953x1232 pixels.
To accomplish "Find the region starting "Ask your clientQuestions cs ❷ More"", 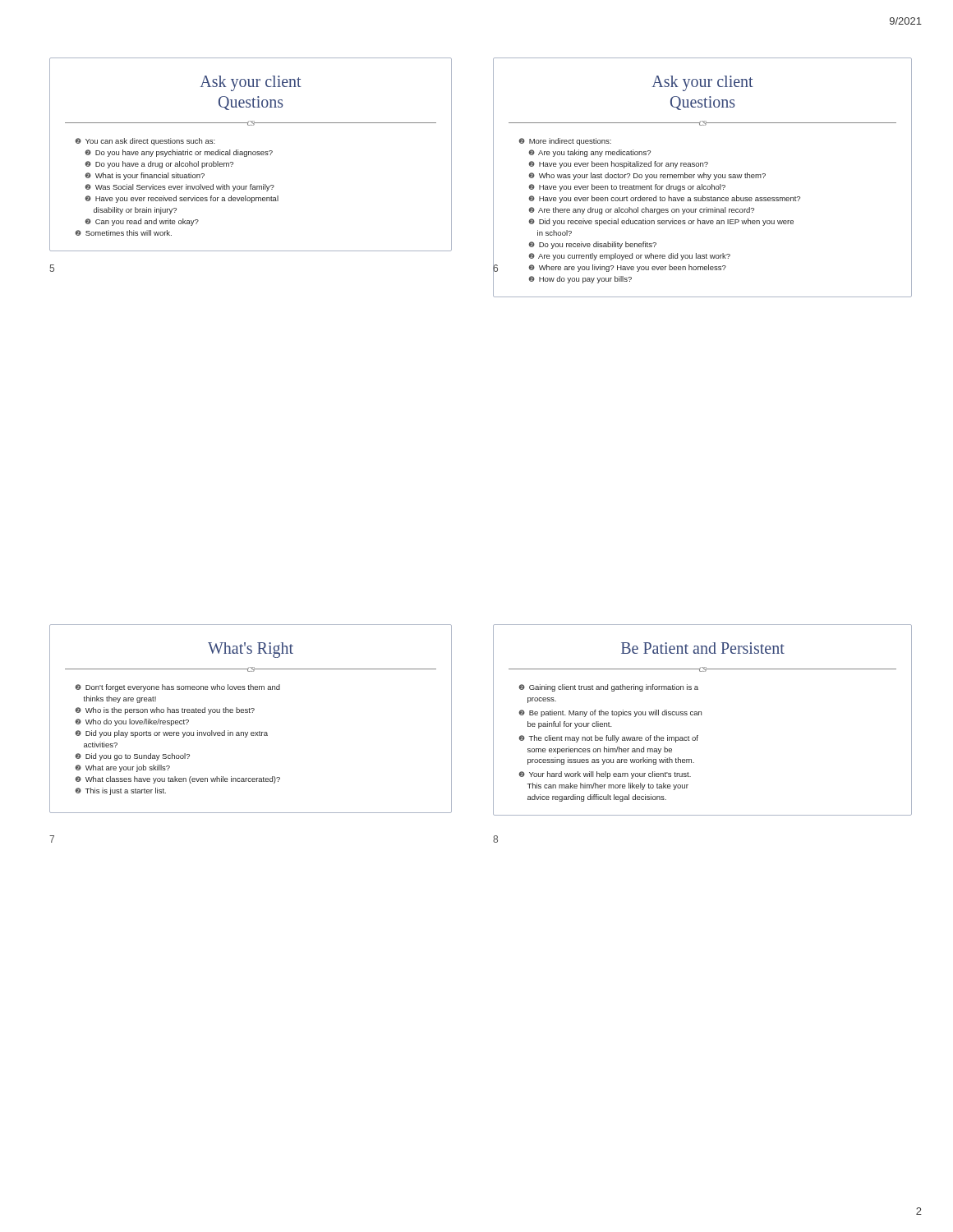I will coord(702,178).
